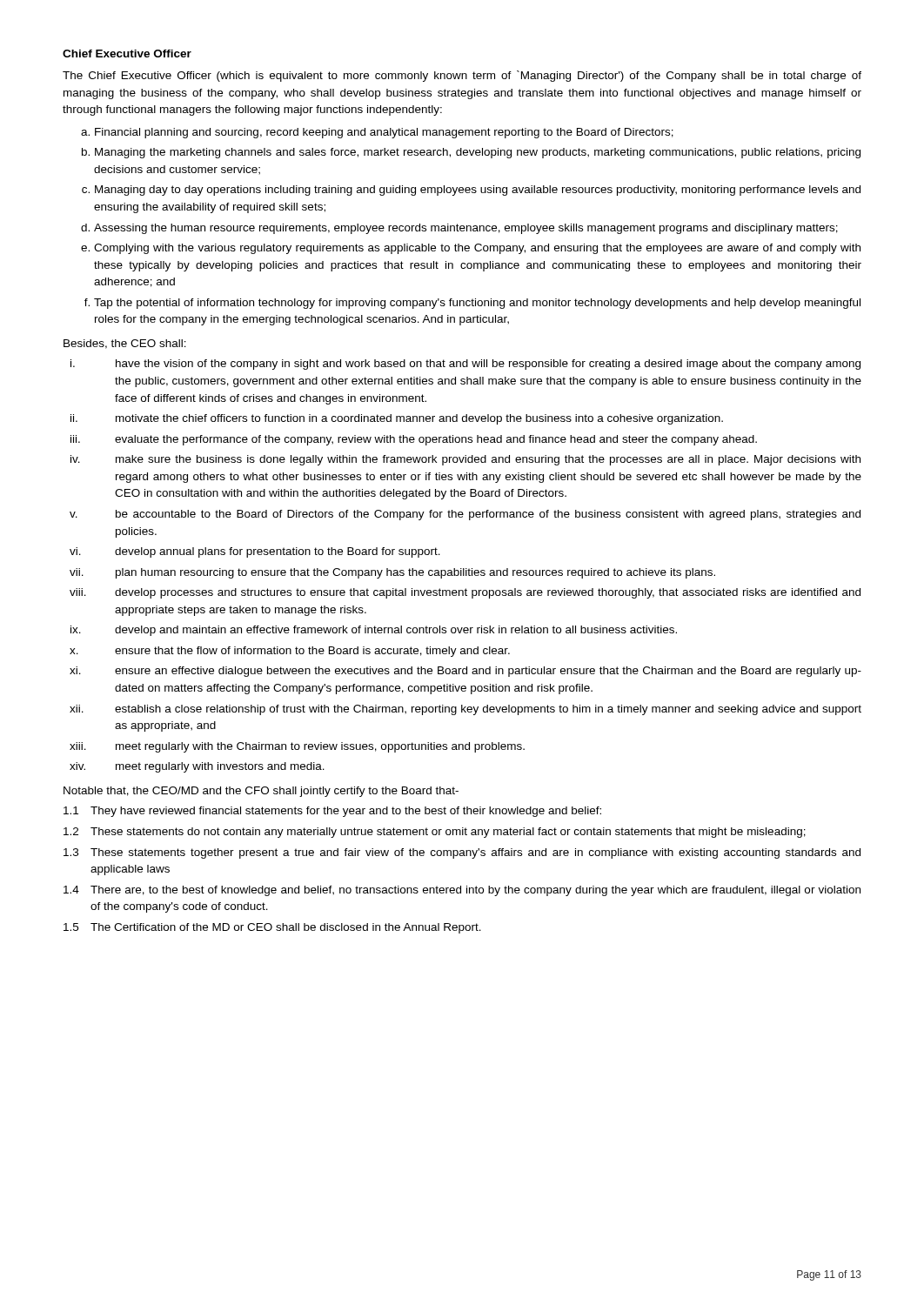Select the passage starting "ix.develop and maintain"

click(x=462, y=630)
